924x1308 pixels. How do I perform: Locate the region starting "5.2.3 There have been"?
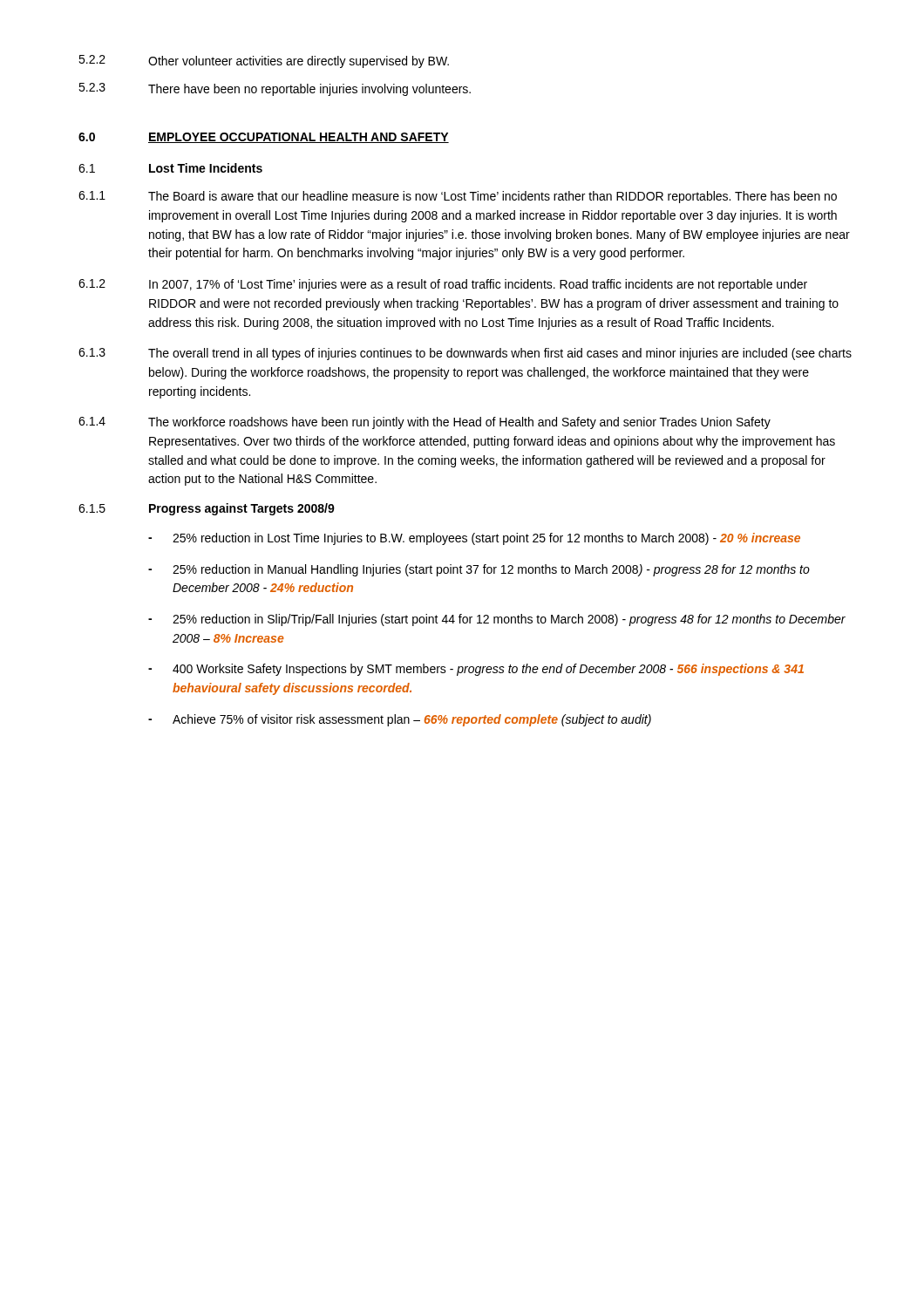click(466, 89)
